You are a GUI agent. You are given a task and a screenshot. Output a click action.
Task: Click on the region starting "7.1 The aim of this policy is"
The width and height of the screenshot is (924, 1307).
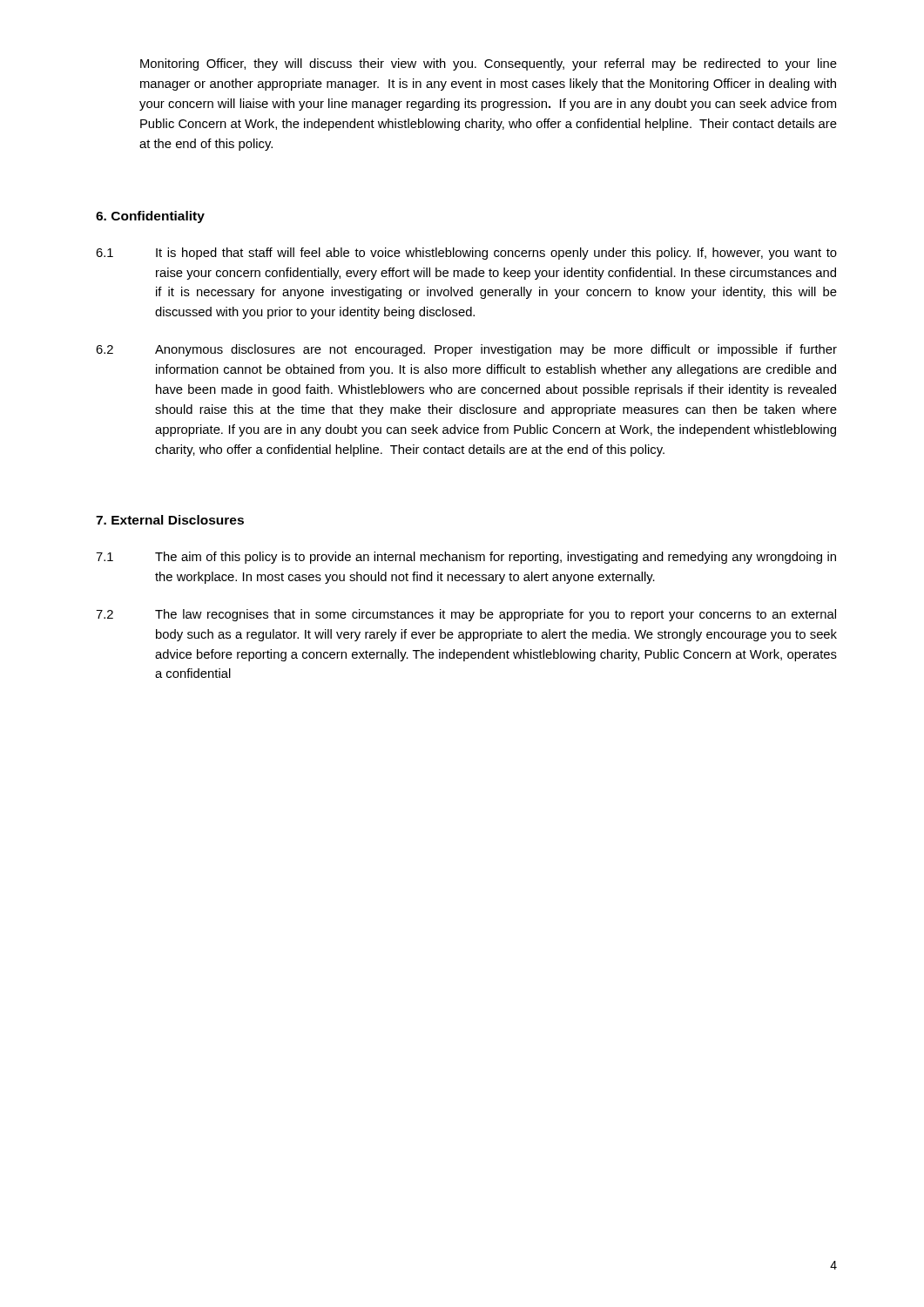466,567
